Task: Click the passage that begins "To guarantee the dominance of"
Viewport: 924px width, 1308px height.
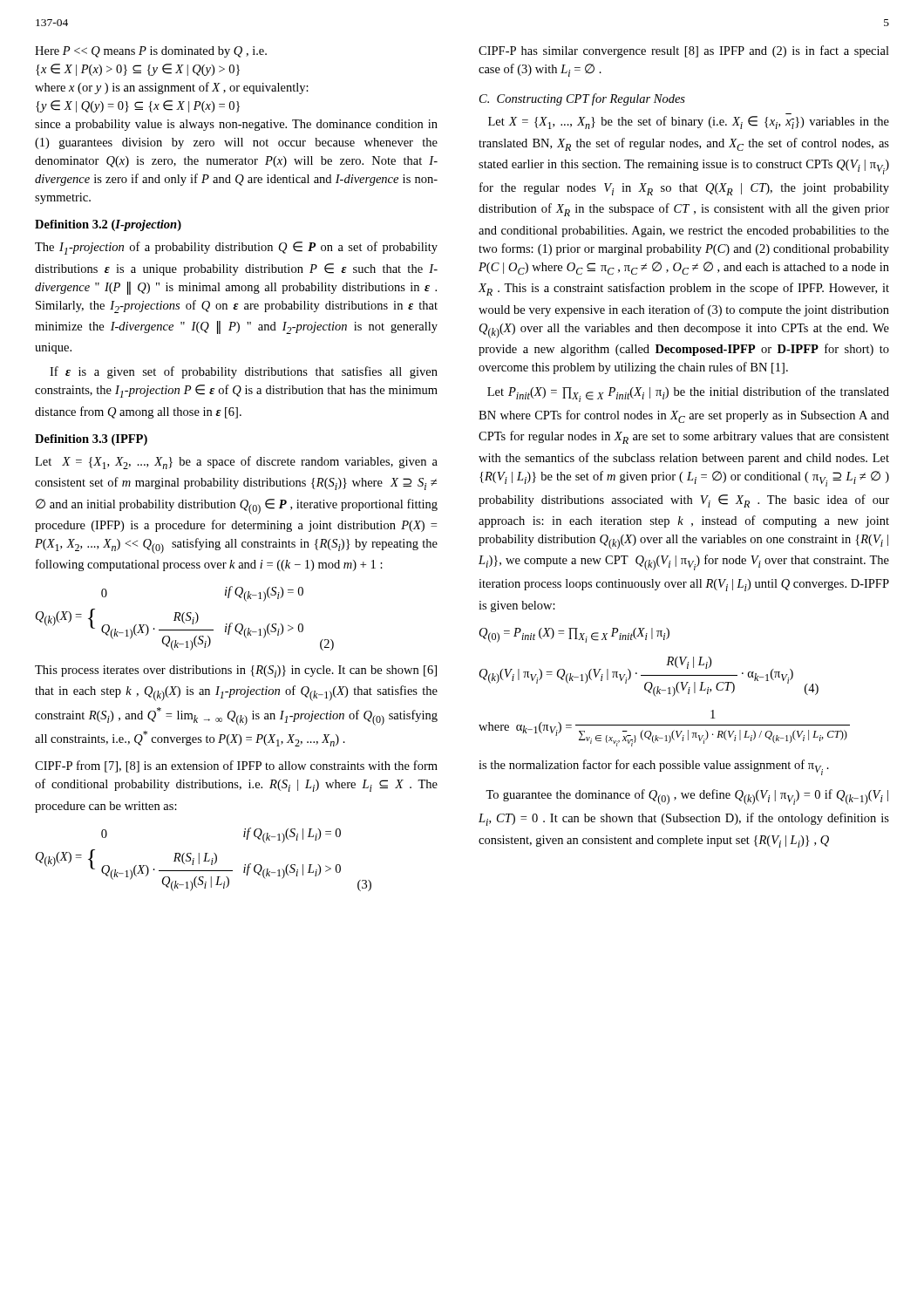Action: point(684,819)
